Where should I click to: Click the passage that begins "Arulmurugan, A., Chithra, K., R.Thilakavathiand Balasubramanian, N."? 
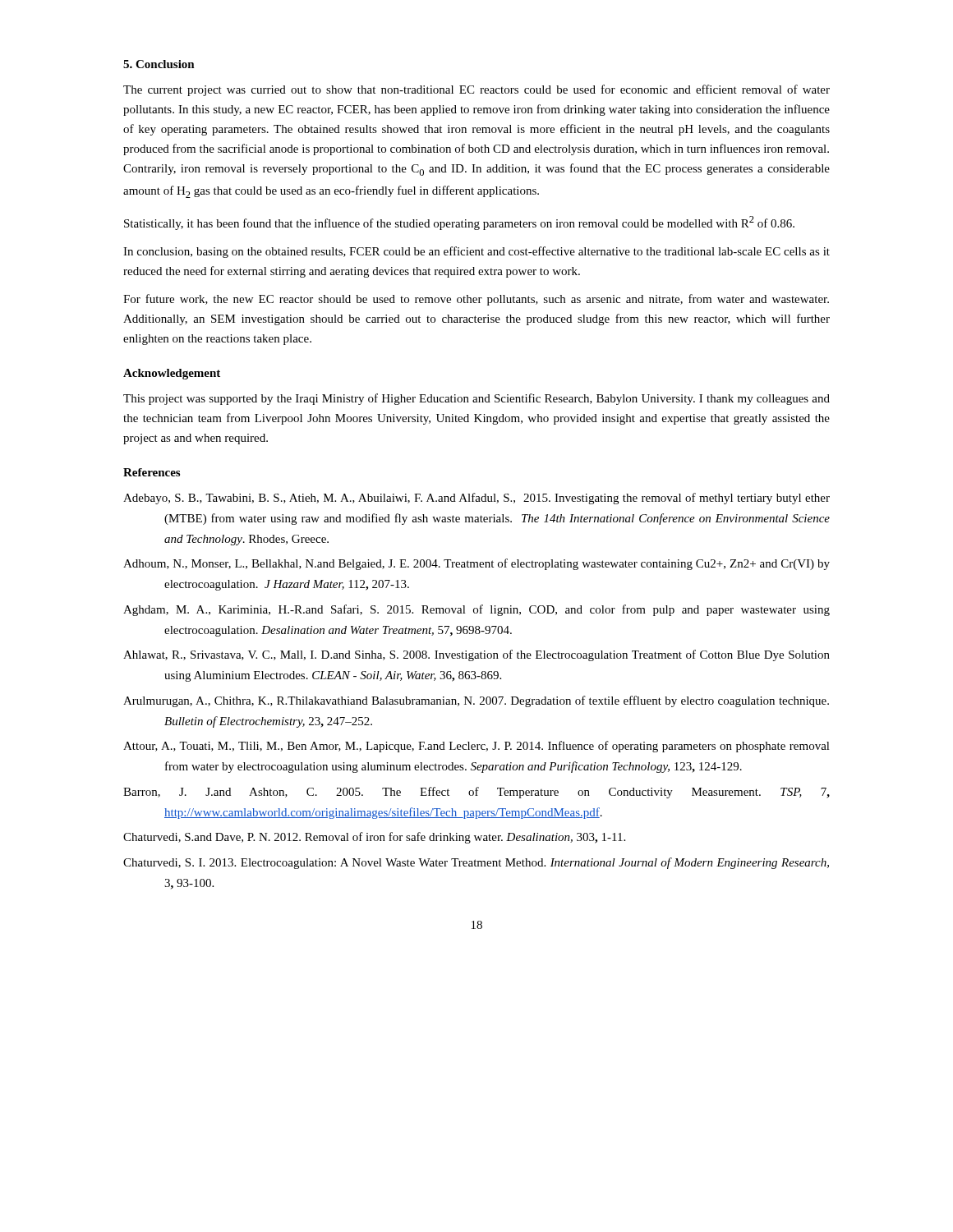[x=476, y=711]
